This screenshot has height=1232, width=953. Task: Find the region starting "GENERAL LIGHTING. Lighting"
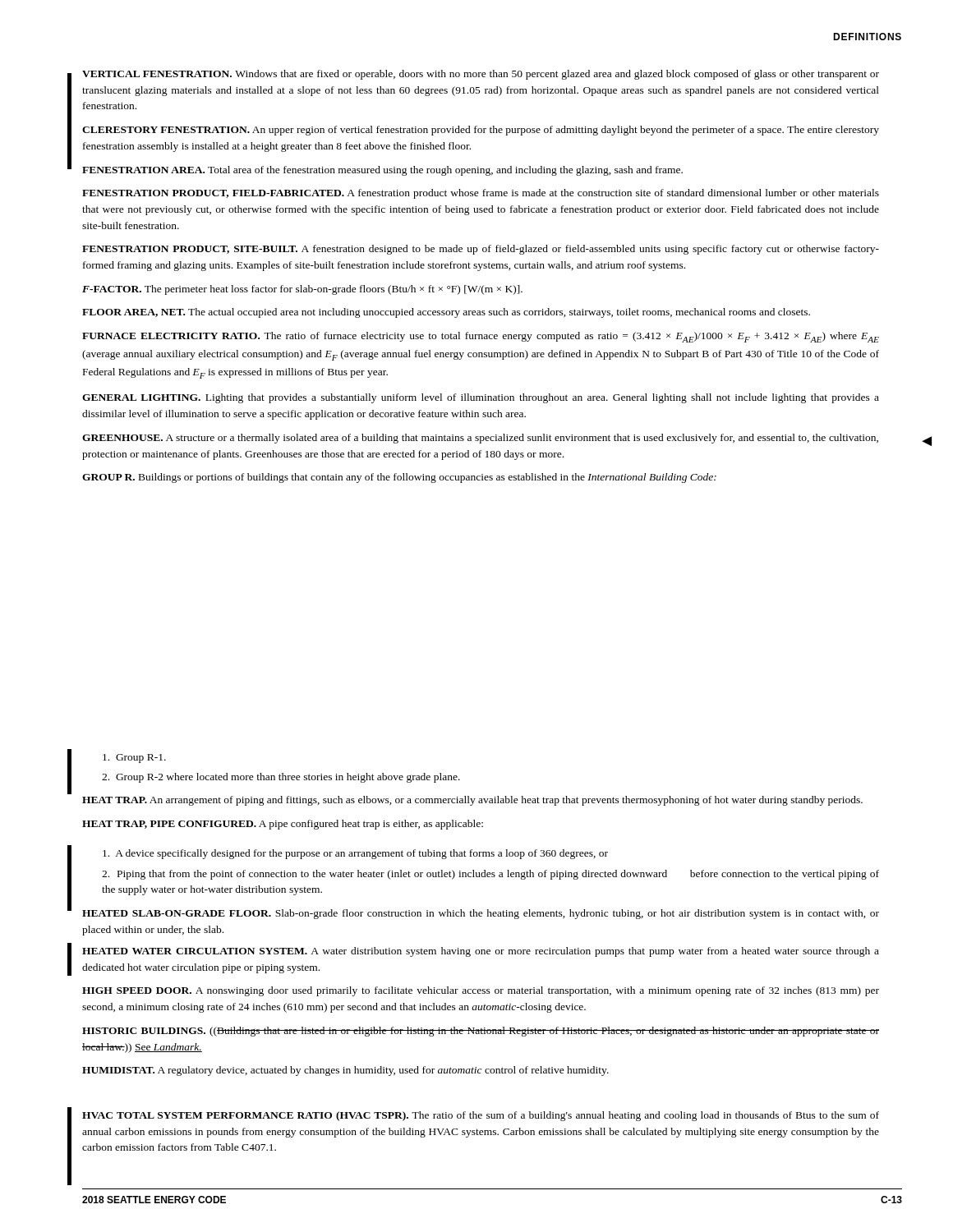point(481,406)
